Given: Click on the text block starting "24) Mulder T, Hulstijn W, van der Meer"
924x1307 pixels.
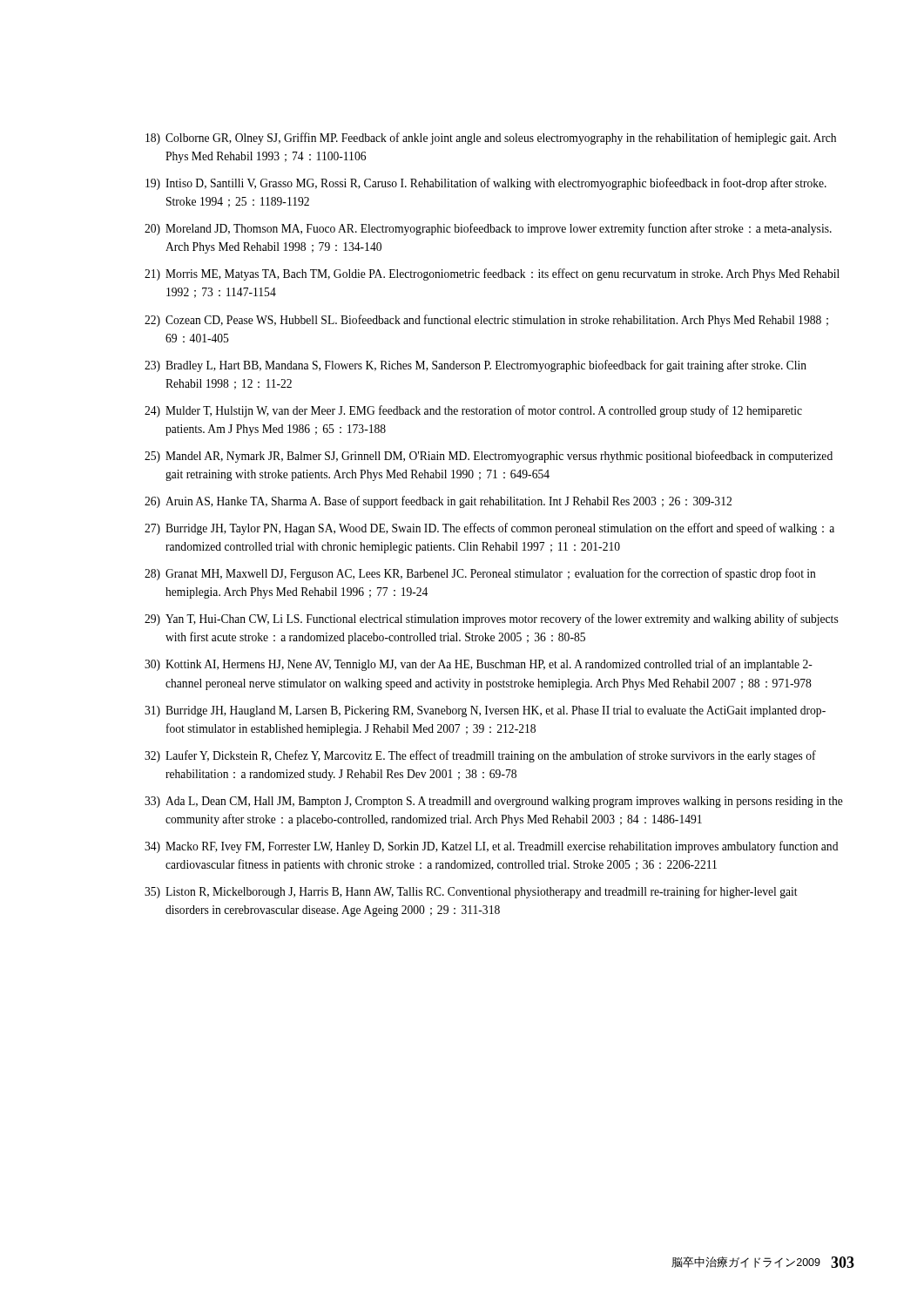Looking at the screenshot, I should pos(486,420).
